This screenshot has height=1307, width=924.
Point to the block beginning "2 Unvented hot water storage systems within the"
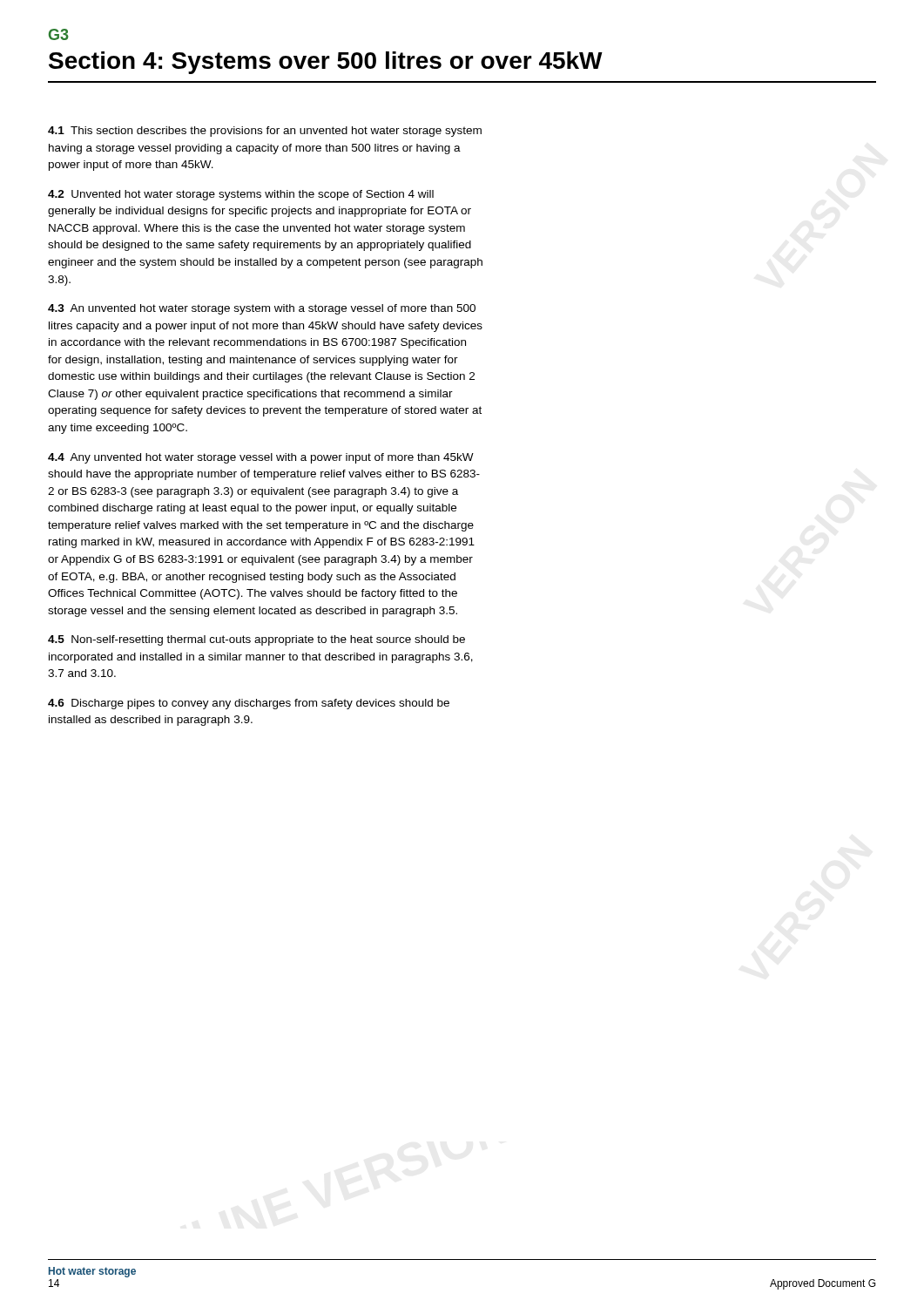click(266, 236)
